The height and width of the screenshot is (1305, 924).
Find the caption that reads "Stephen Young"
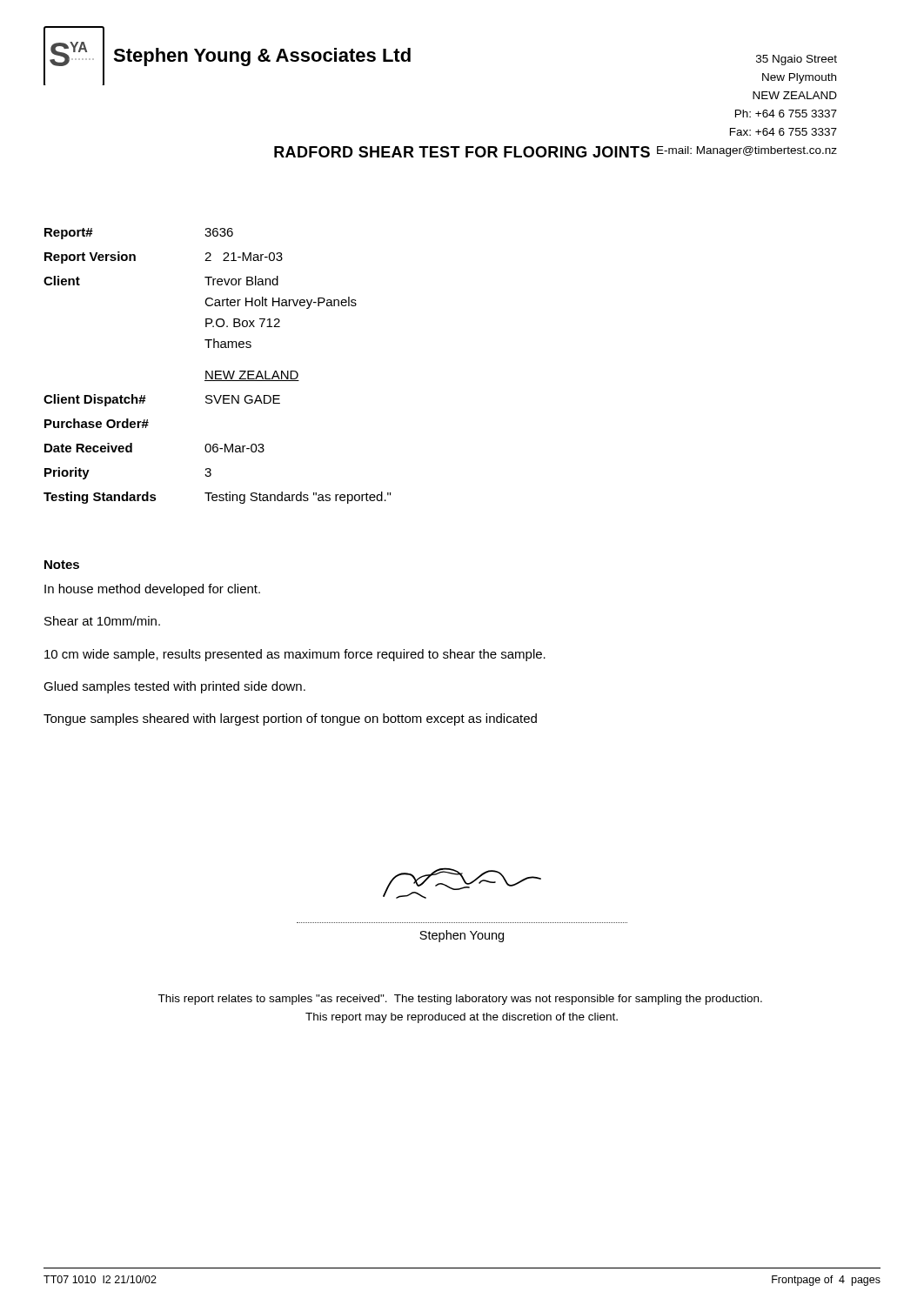click(x=462, y=935)
